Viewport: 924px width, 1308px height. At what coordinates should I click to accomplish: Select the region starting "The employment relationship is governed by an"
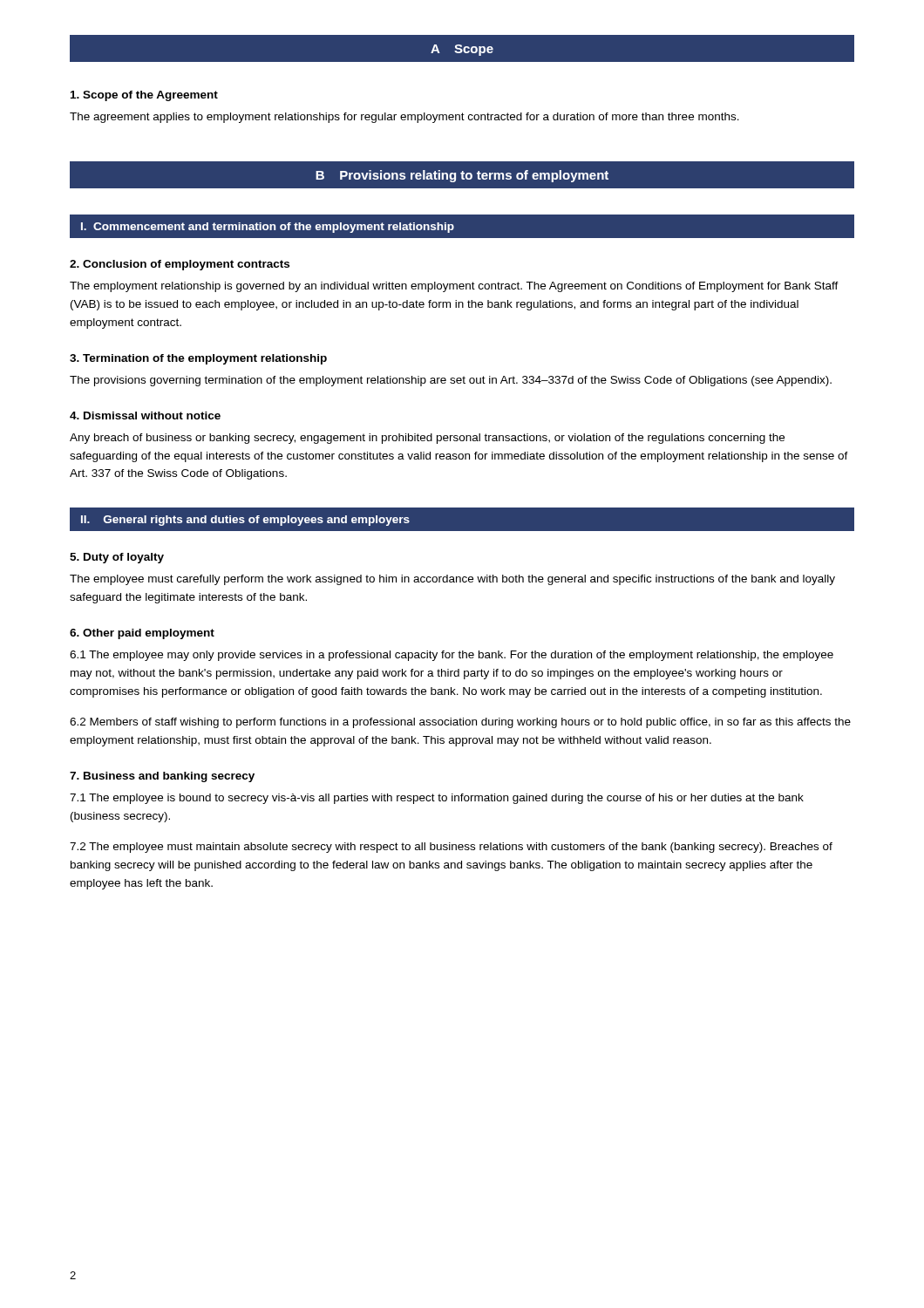click(x=454, y=304)
